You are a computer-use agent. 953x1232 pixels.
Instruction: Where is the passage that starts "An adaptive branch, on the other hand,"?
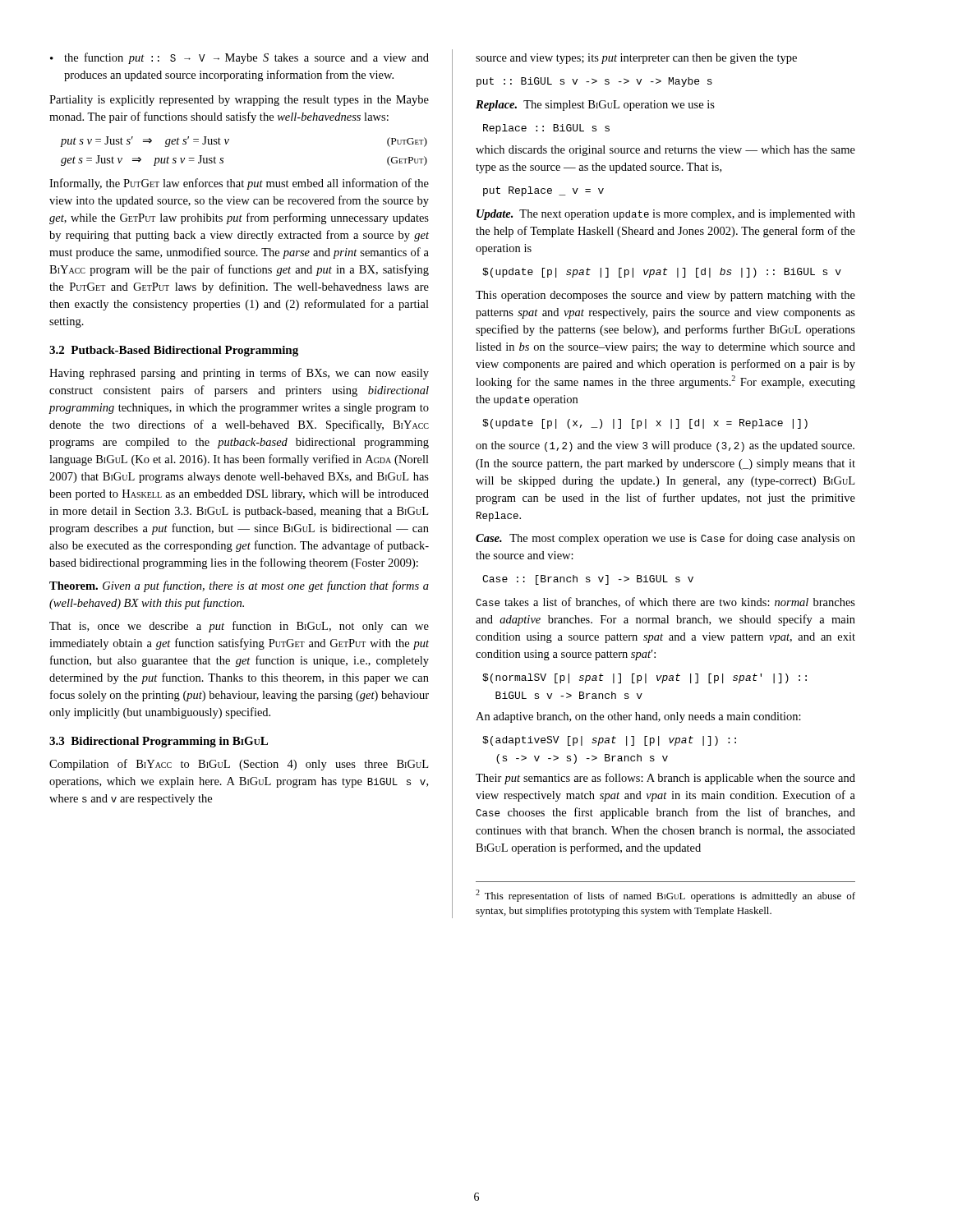(639, 716)
